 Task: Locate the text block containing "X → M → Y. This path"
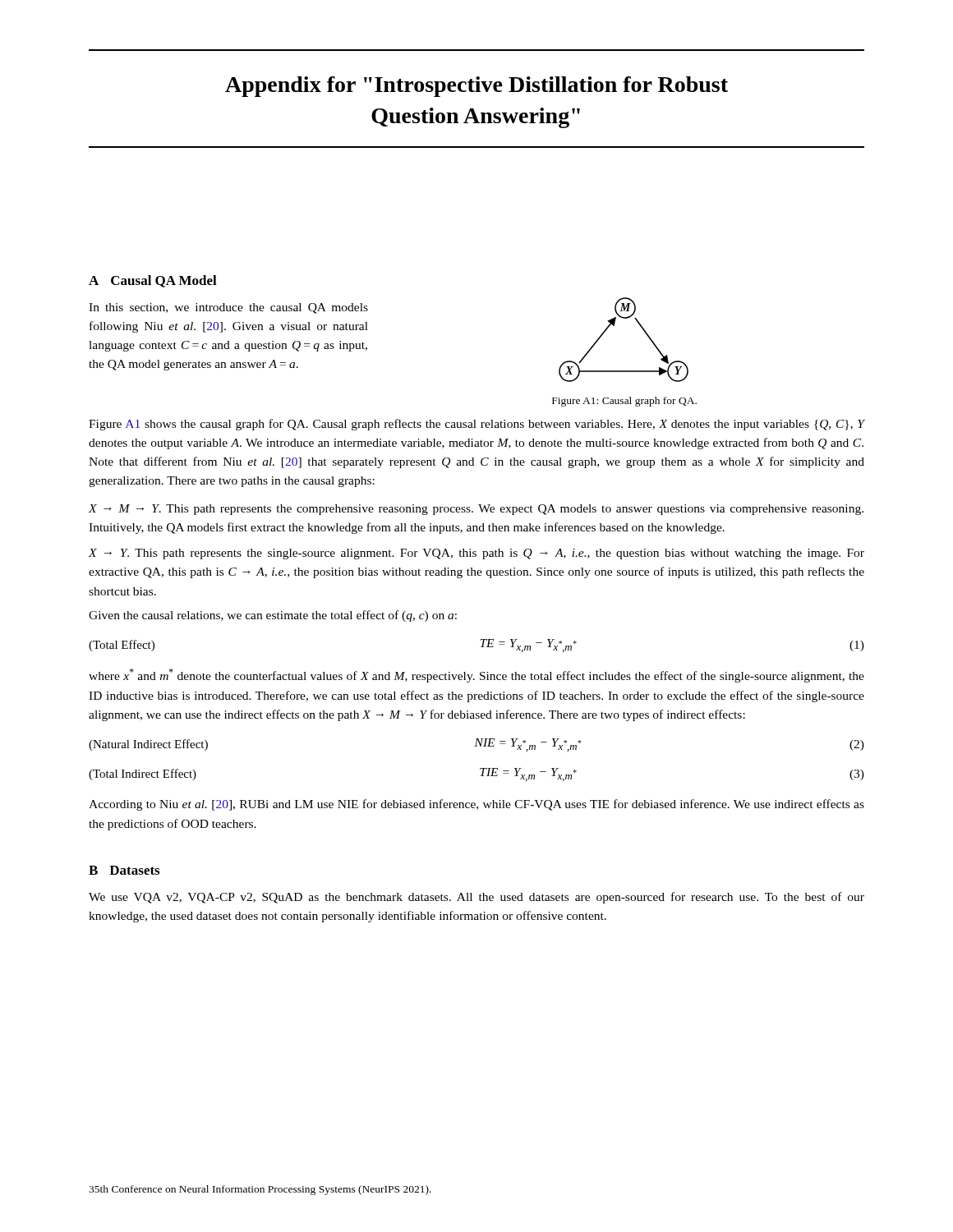(476, 517)
